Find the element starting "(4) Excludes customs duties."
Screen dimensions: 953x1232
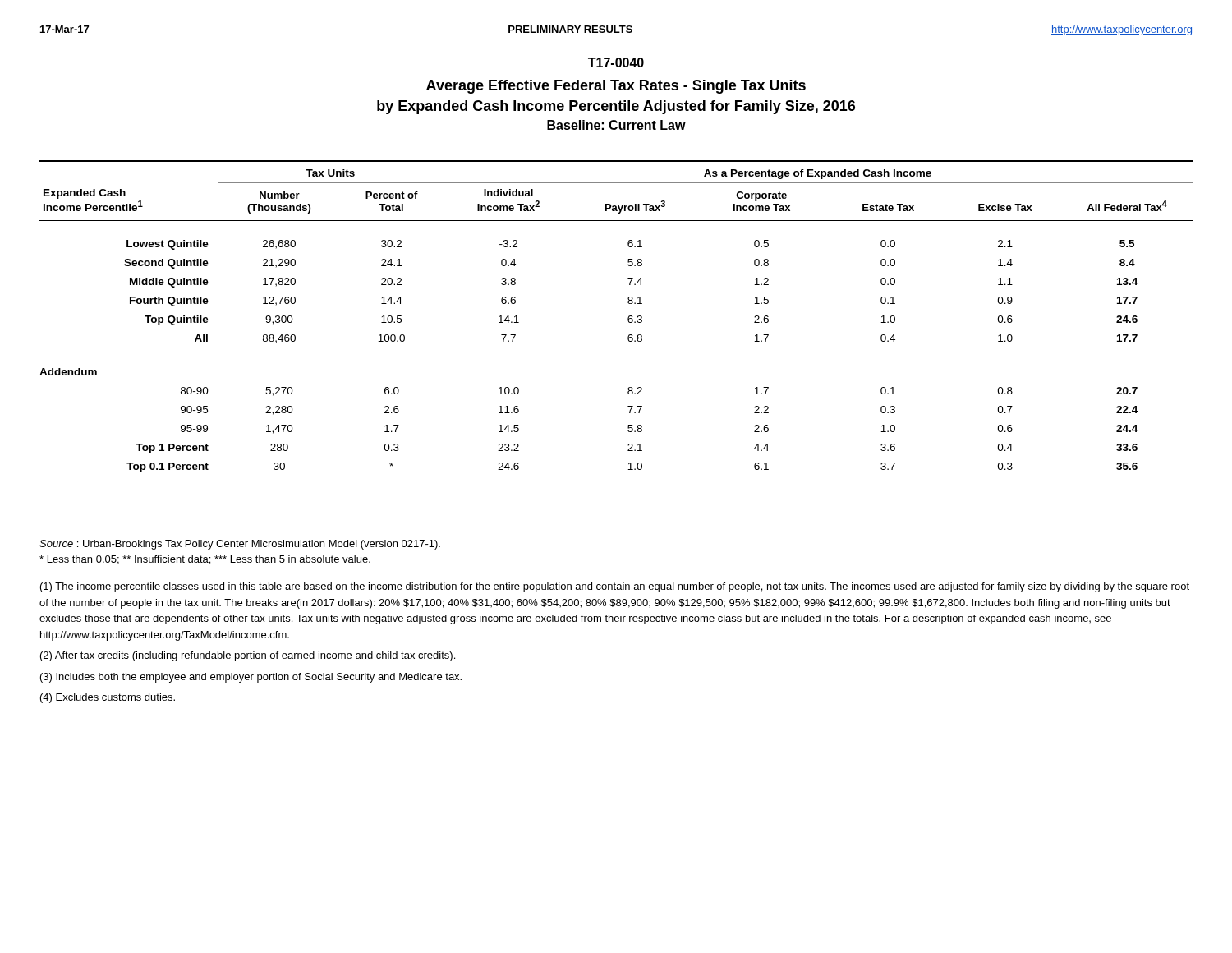point(108,698)
